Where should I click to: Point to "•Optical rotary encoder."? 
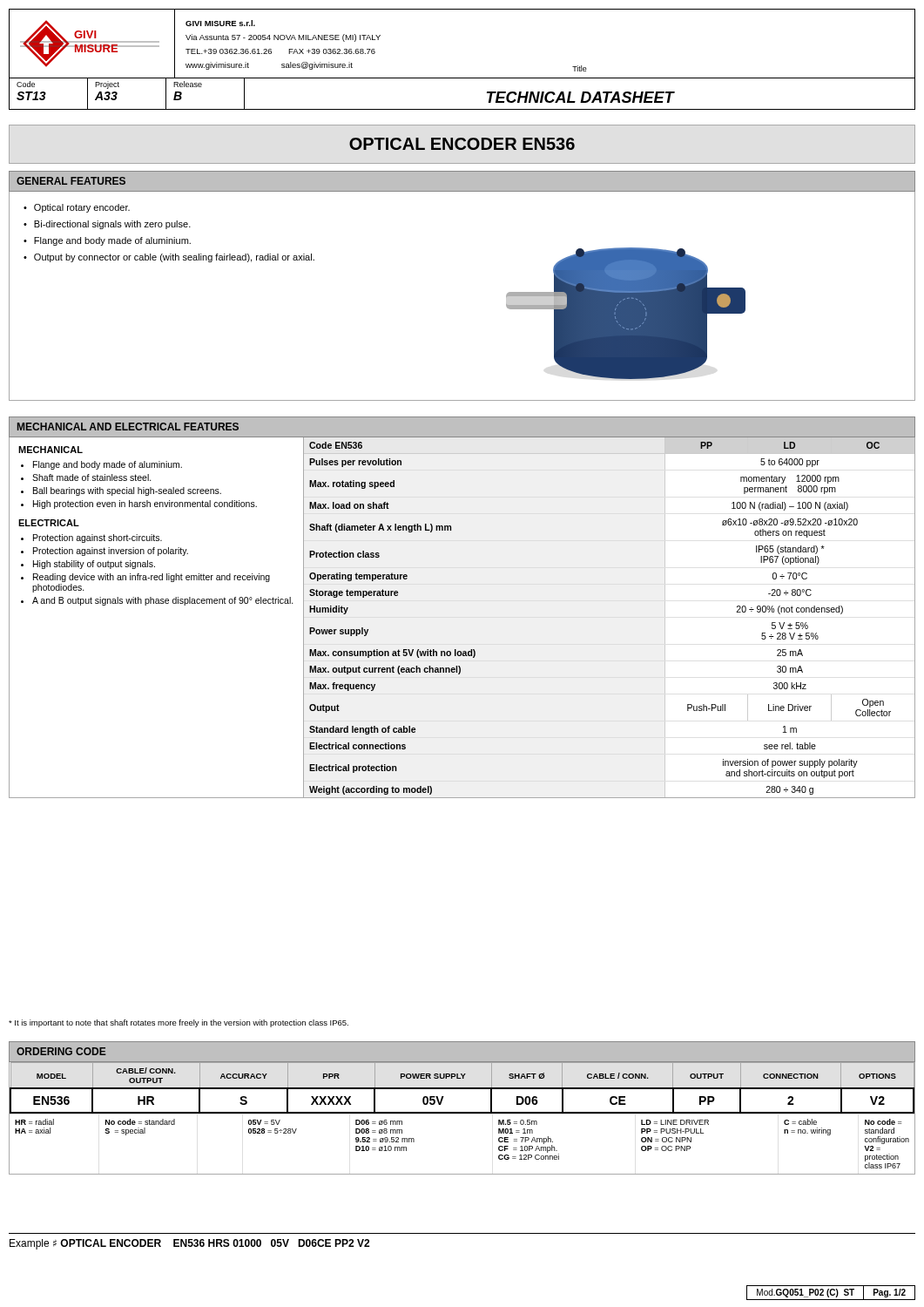point(77,207)
